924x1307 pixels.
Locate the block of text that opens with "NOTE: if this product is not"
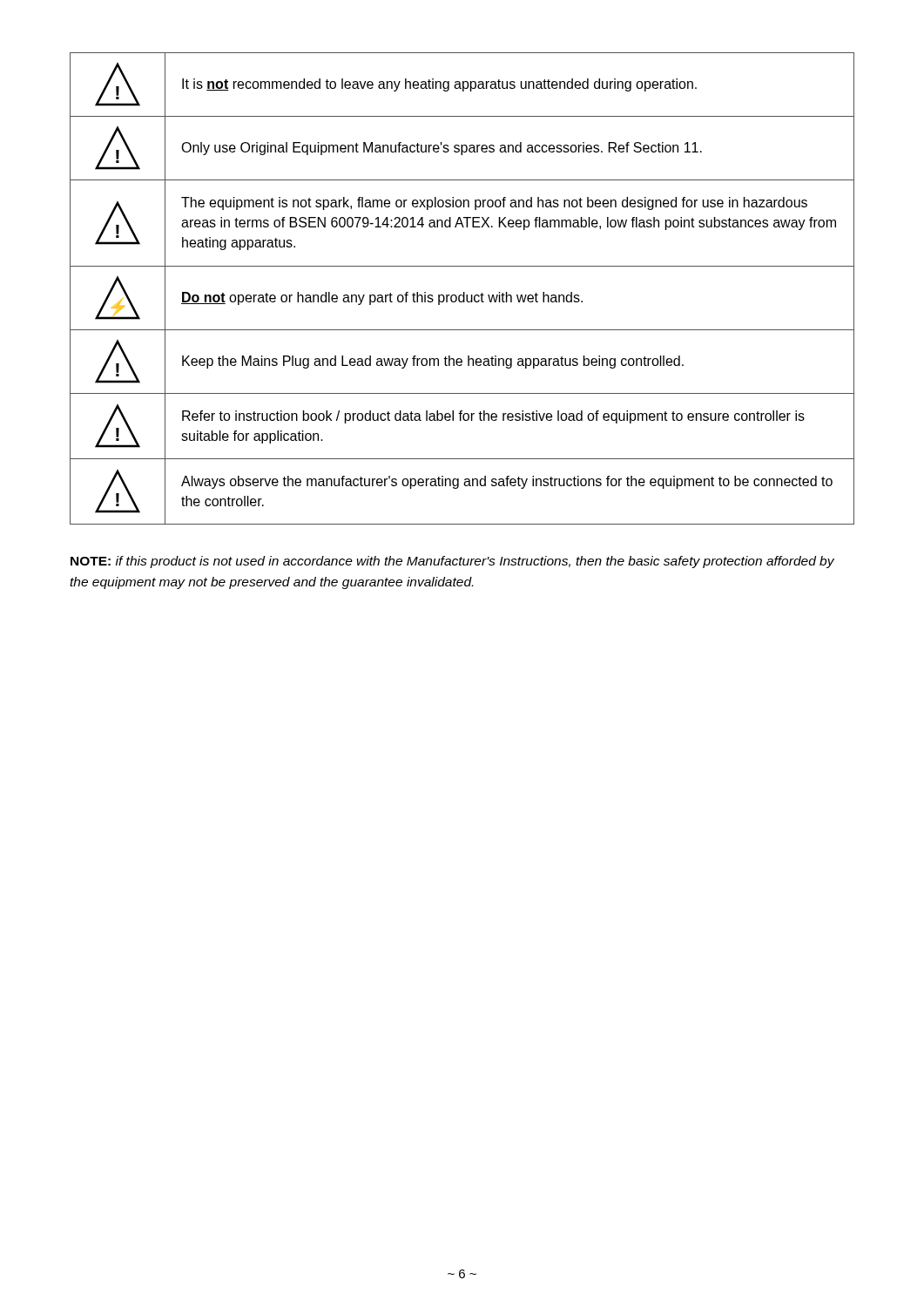pyautogui.click(x=452, y=571)
